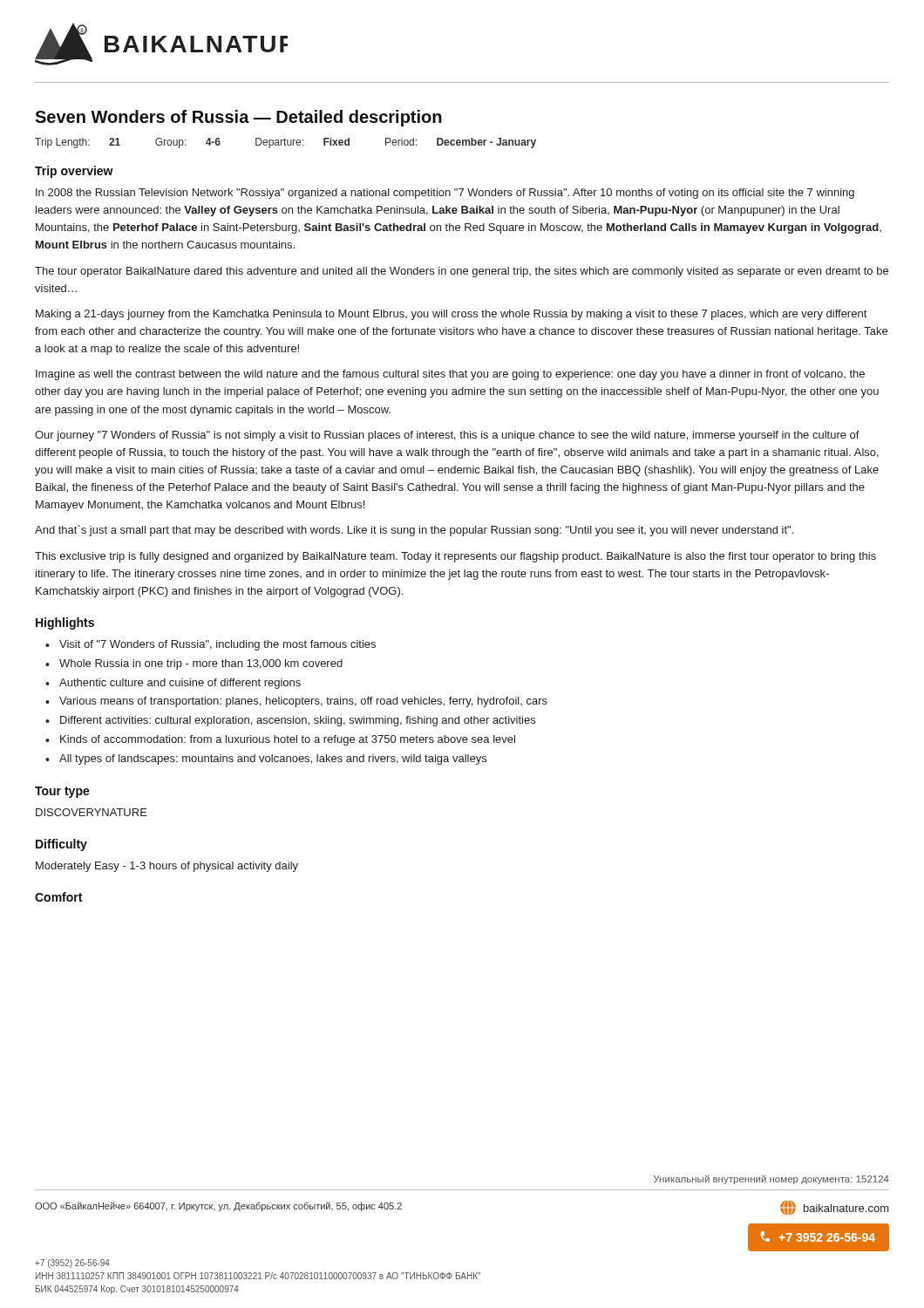Click on the text starting "In 2008 the Russian Television"
This screenshot has width=924, height=1308.
click(458, 219)
